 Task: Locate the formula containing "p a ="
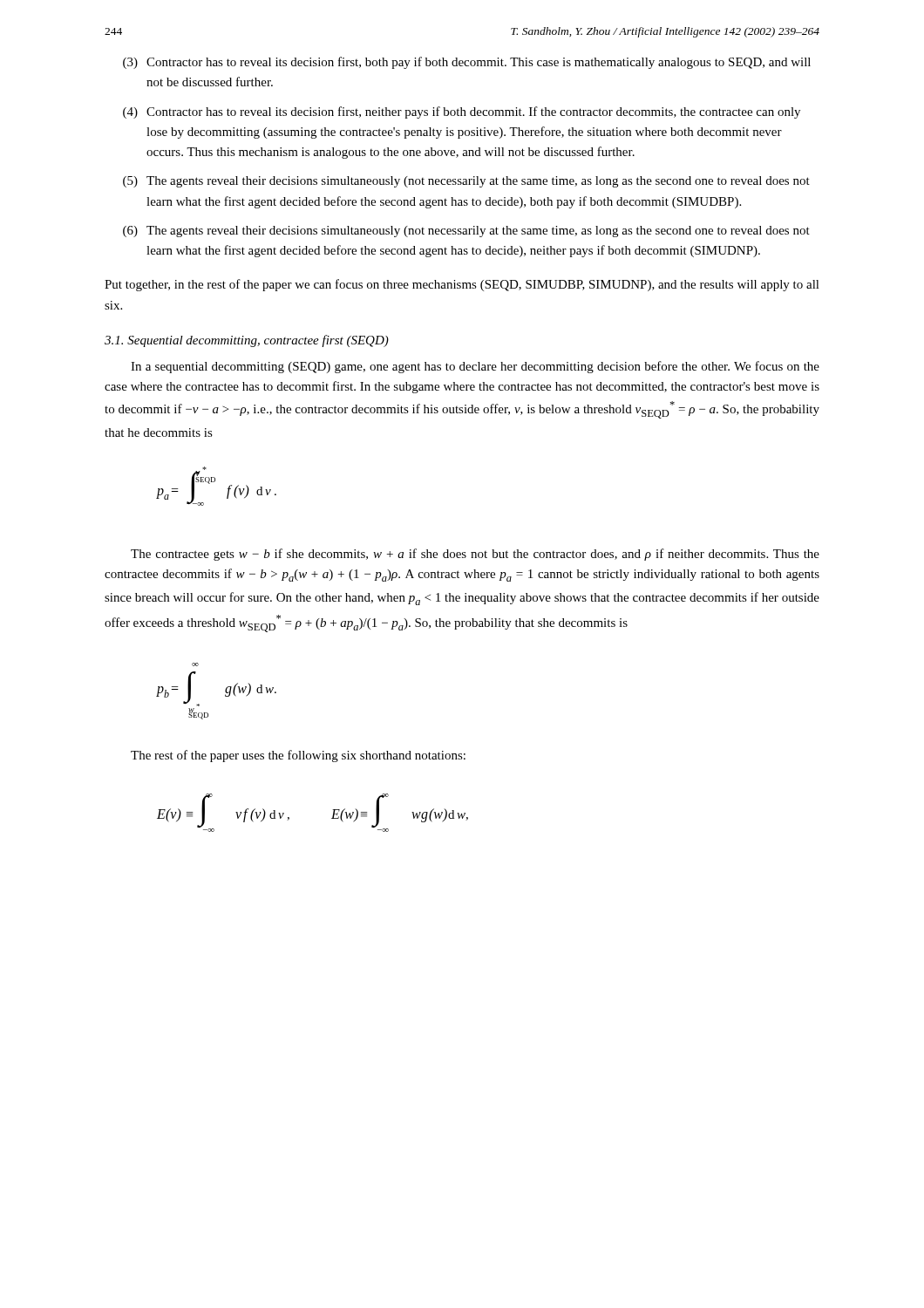click(x=244, y=493)
